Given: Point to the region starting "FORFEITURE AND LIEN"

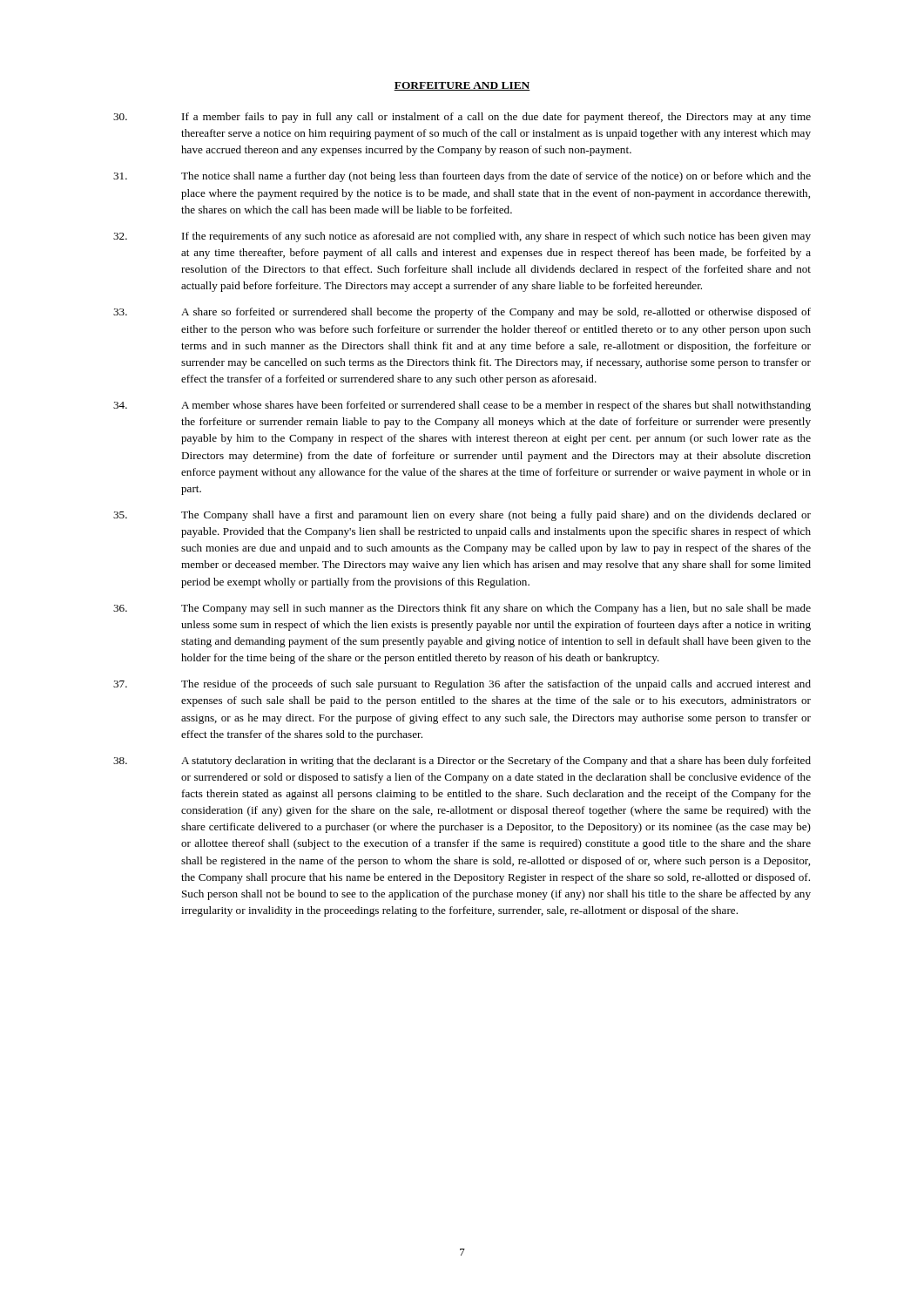Looking at the screenshot, I should [462, 85].
